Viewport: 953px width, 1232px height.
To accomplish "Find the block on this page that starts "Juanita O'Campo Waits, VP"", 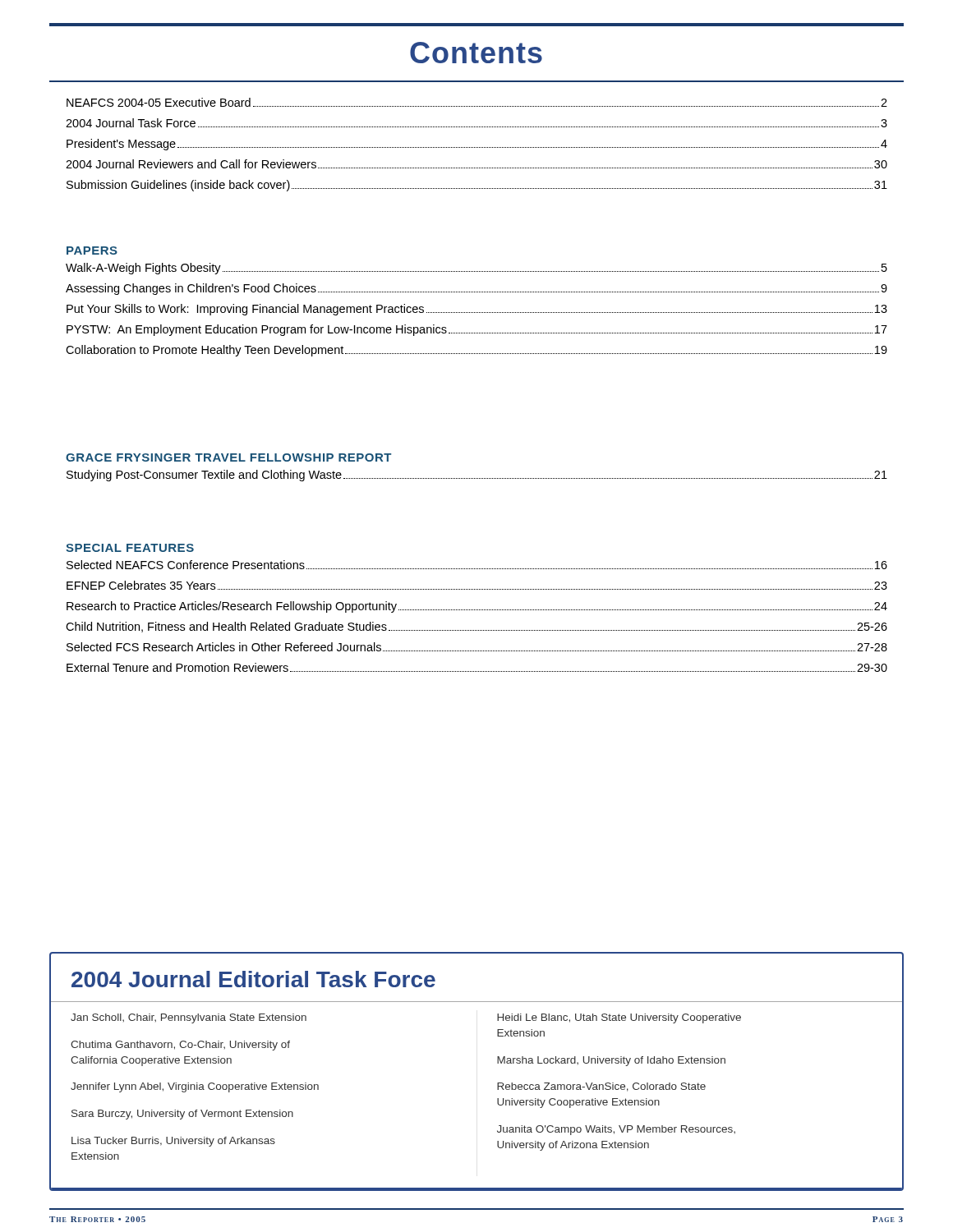I will [x=616, y=1137].
